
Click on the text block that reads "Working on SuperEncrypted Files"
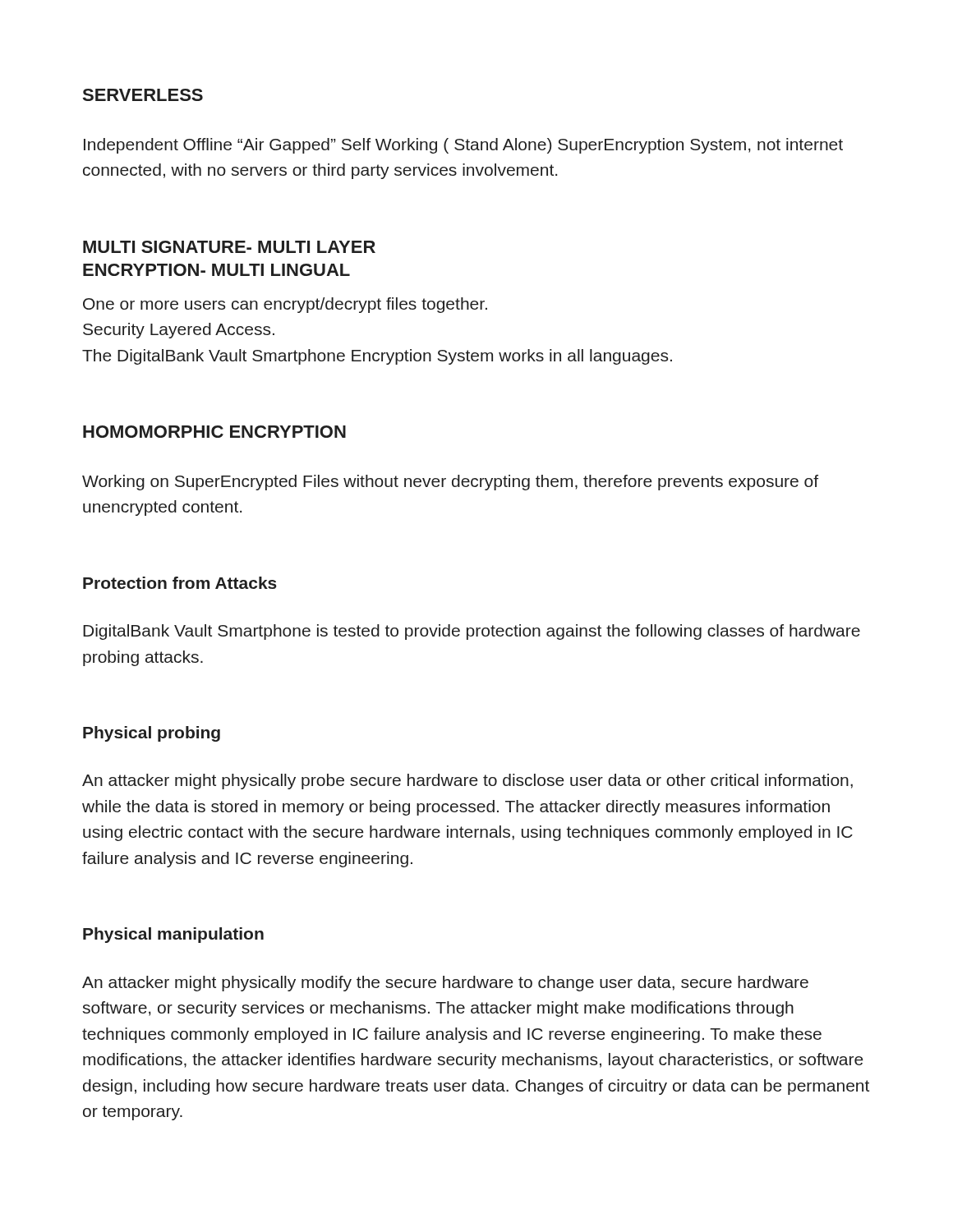476,494
